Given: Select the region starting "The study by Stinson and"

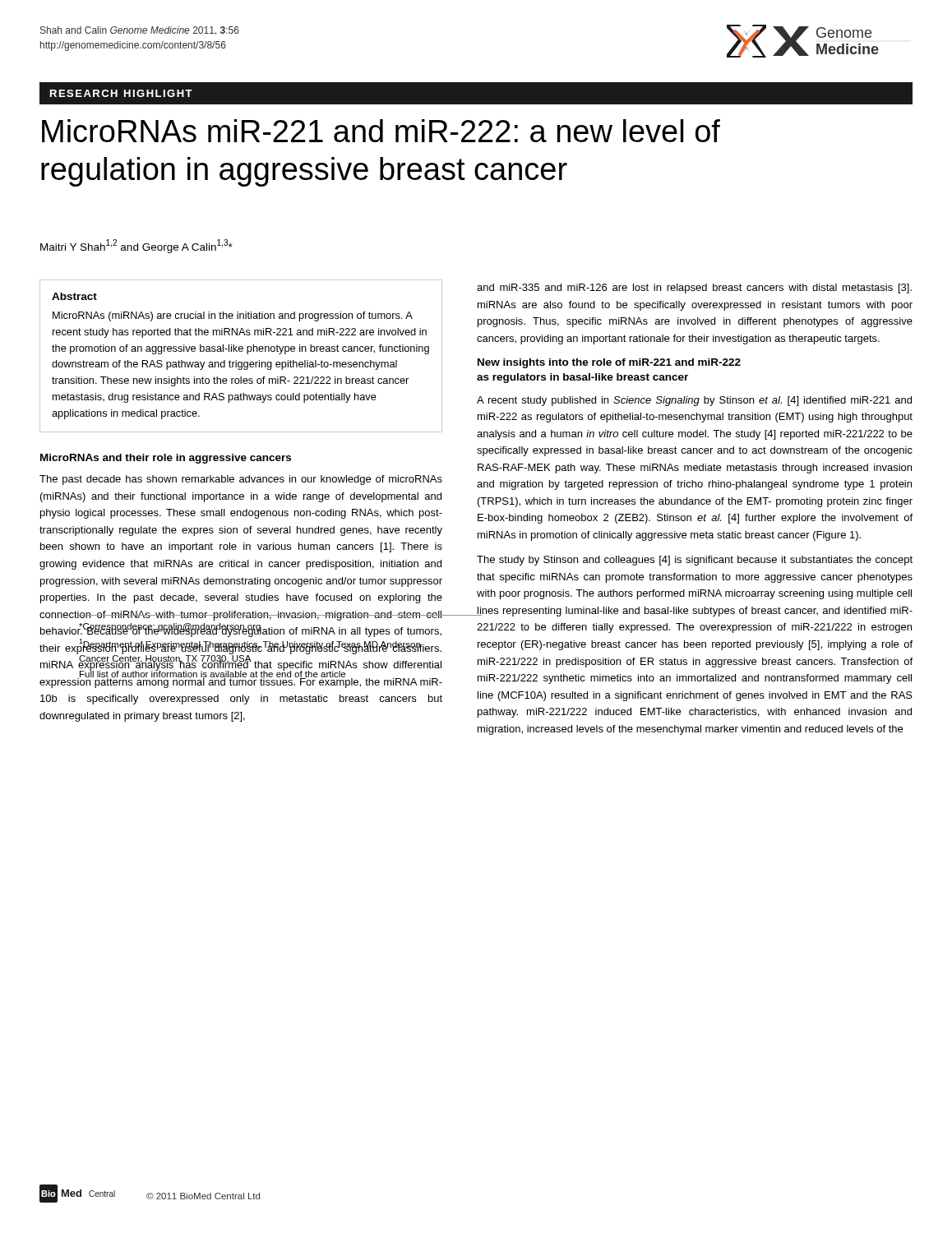Looking at the screenshot, I should pyautogui.click(x=695, y=644).
